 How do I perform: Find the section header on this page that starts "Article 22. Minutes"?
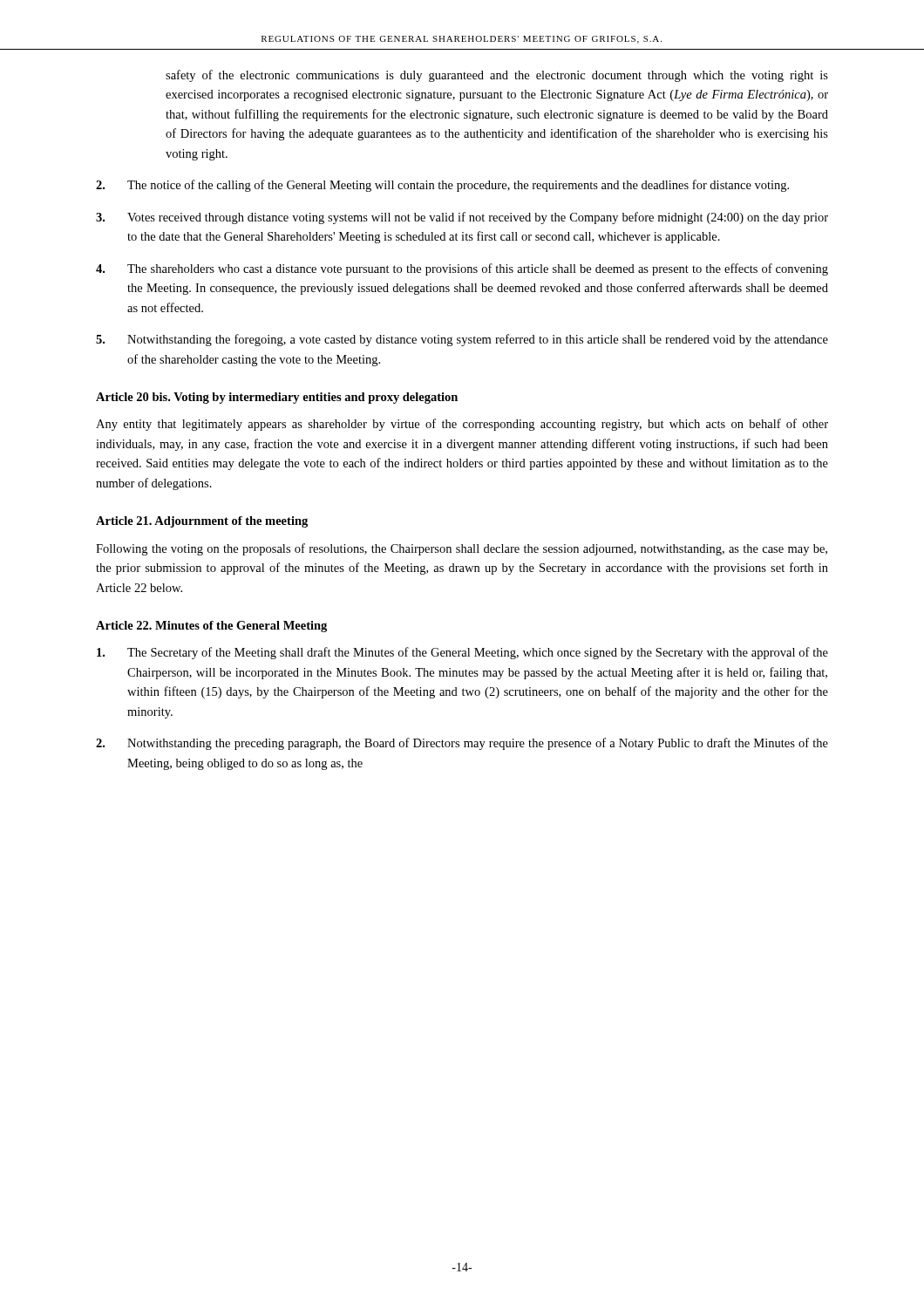click(x=212, y=625)
